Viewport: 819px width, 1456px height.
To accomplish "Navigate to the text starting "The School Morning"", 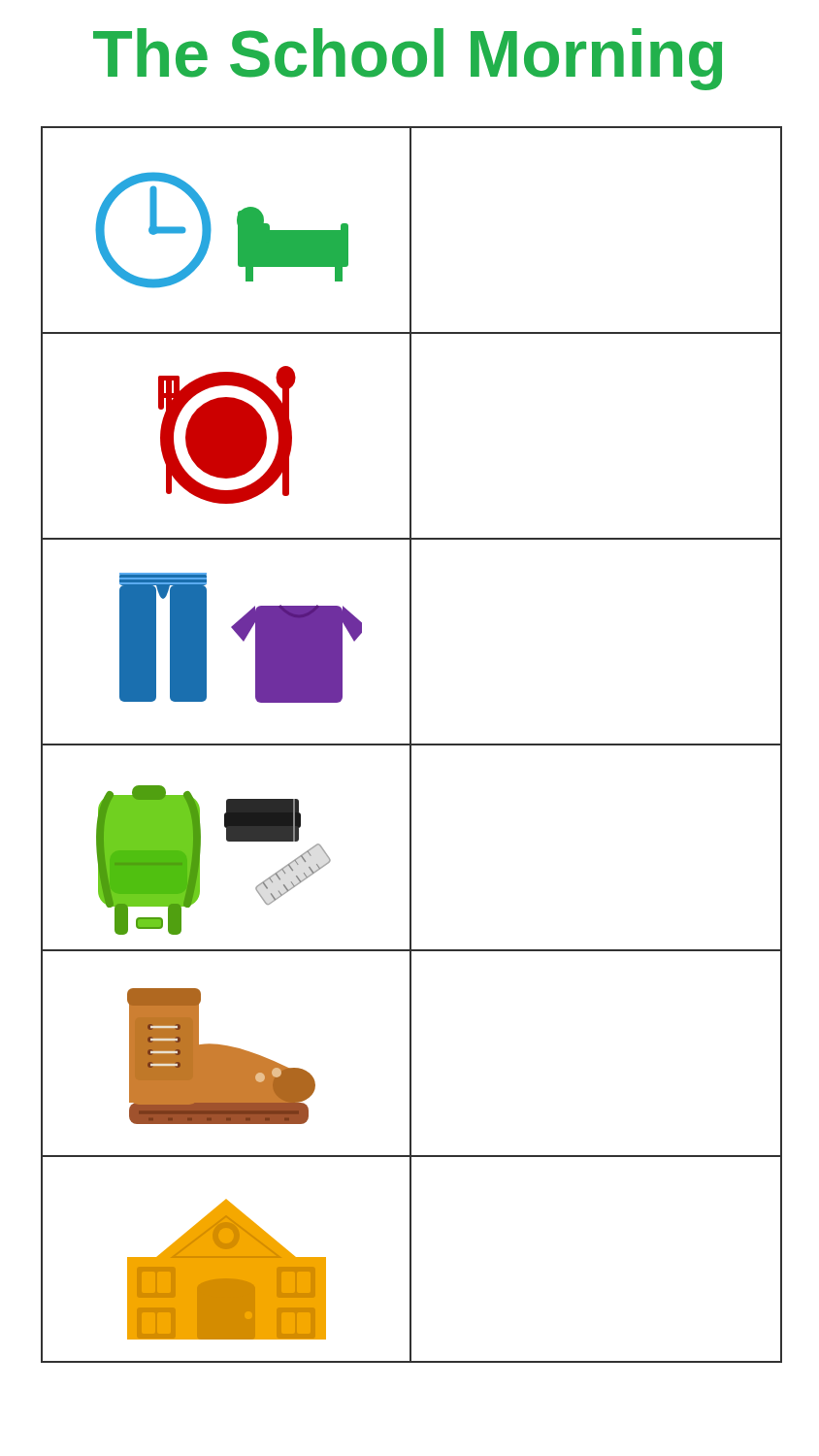I will [410, 54].
